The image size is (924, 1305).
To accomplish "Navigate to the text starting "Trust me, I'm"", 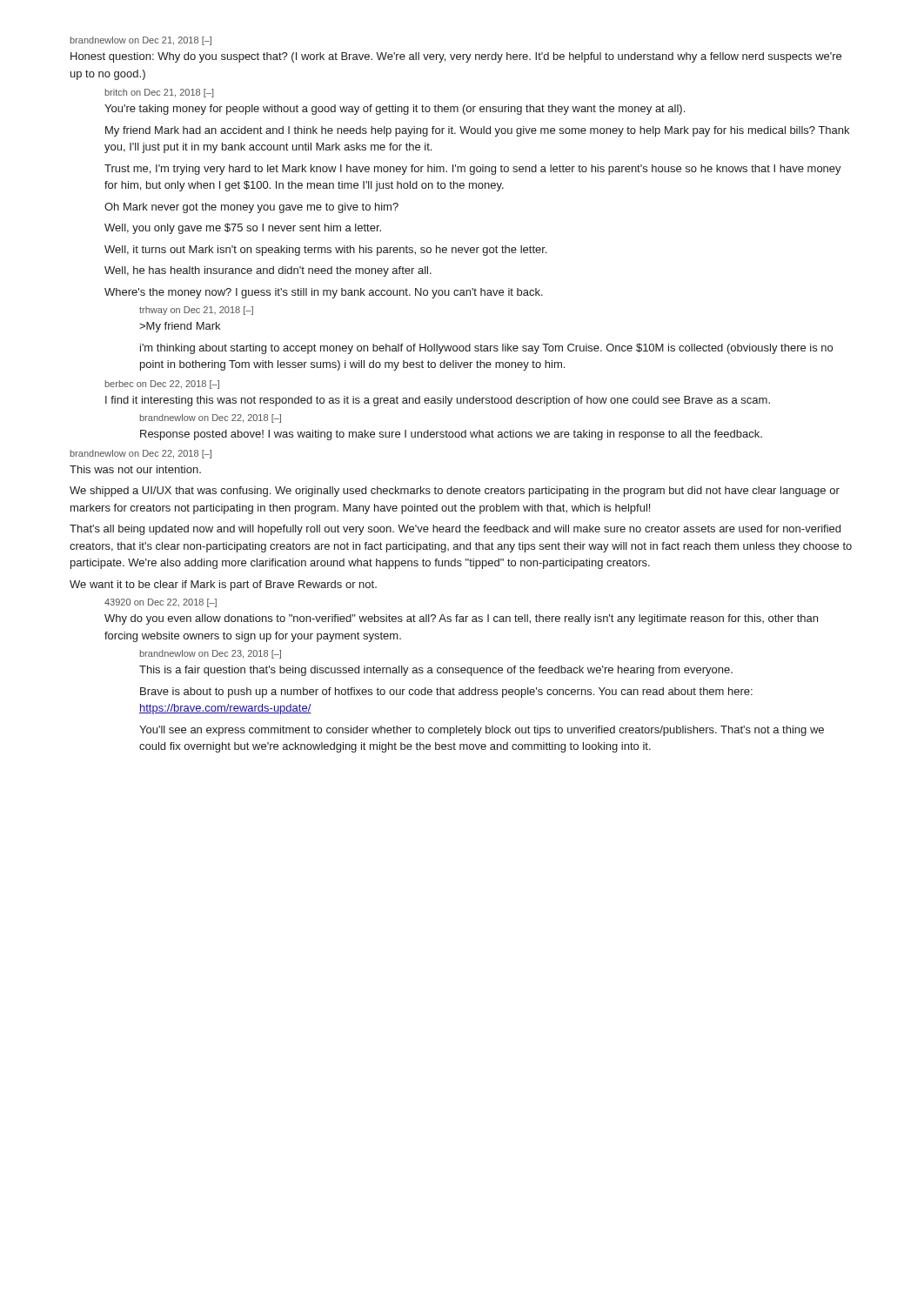I will click(x=473, y=176).
